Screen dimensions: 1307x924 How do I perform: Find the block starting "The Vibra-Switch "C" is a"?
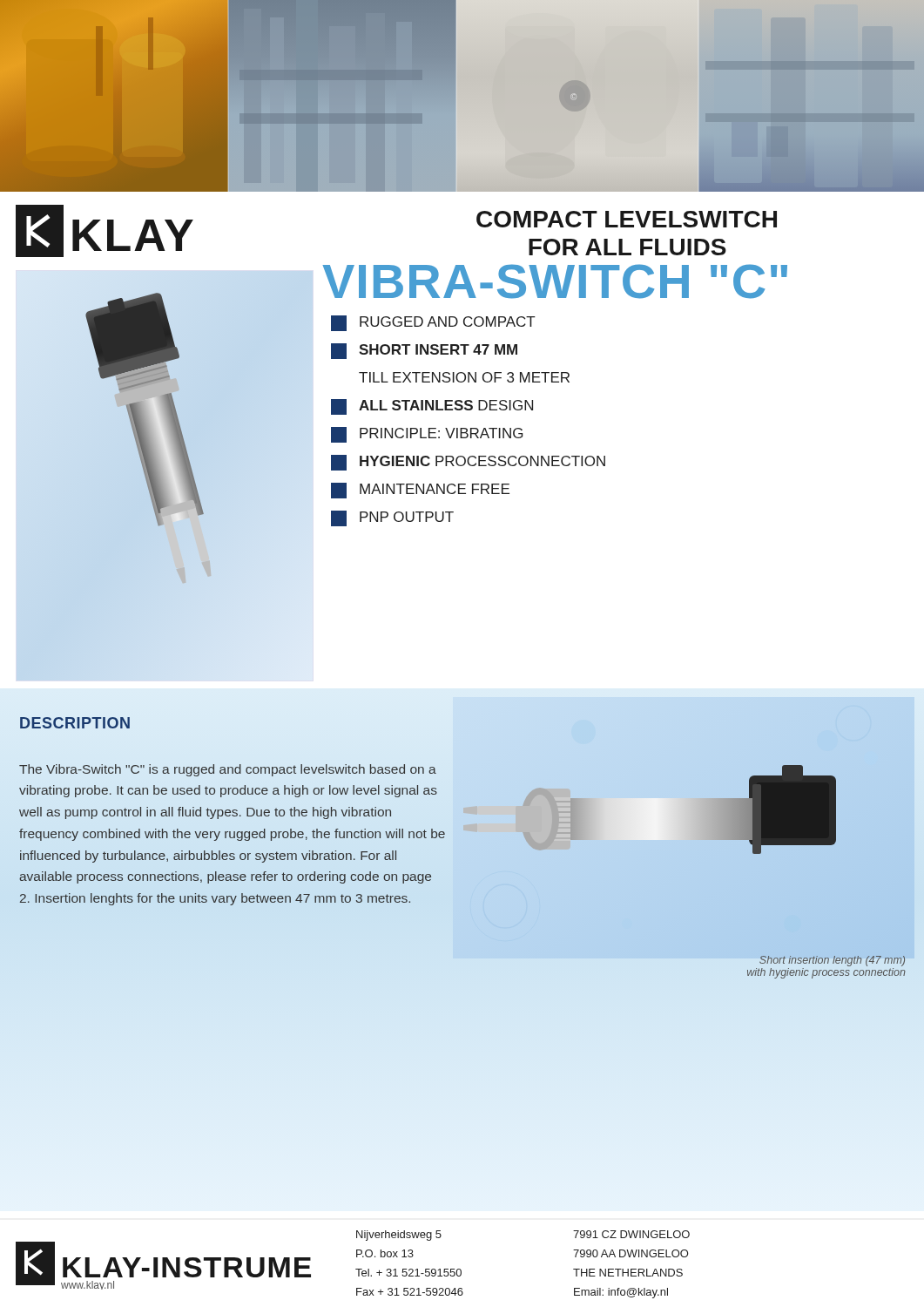click(233, 834)
